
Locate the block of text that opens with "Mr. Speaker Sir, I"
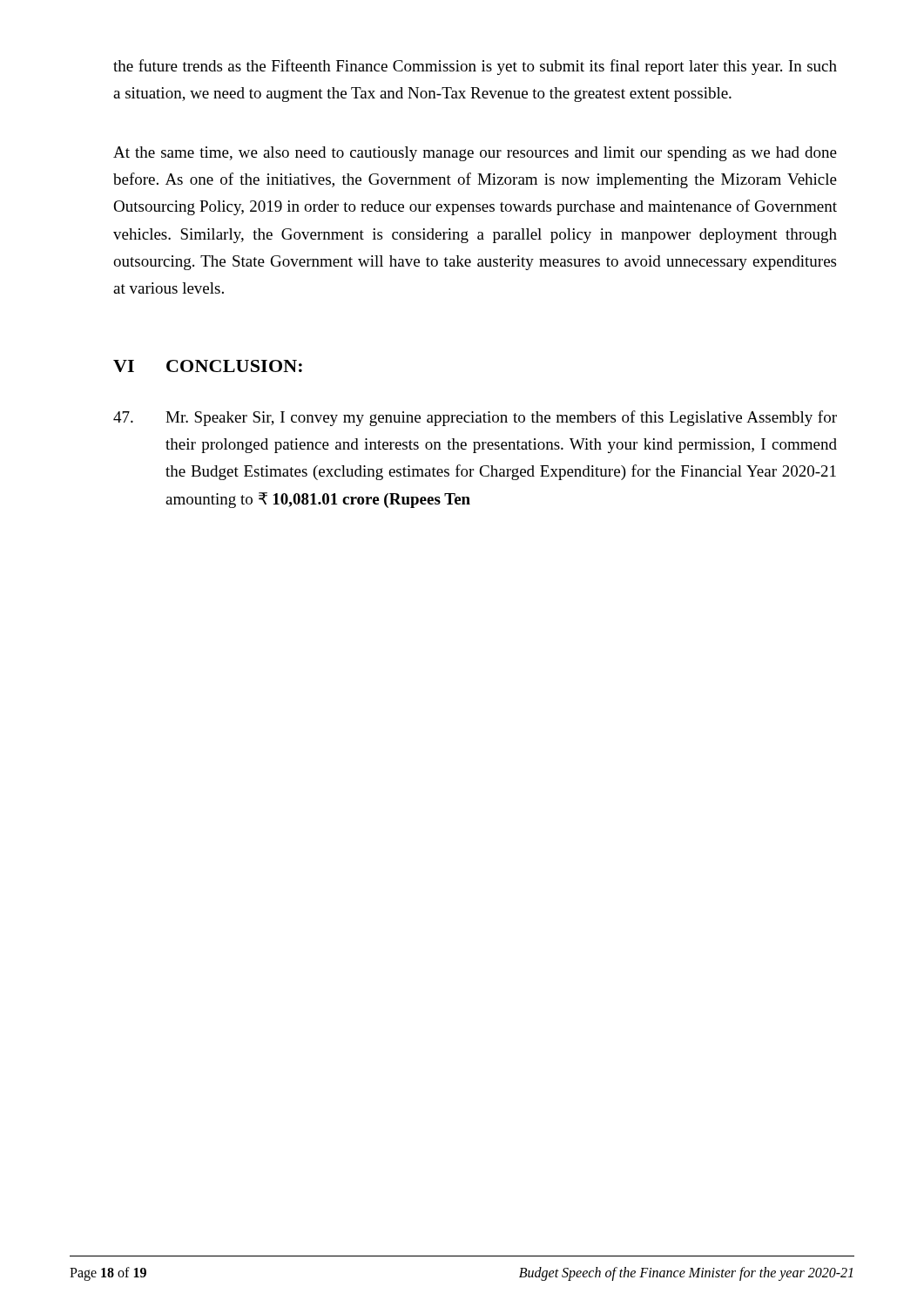tap(475, 458)
